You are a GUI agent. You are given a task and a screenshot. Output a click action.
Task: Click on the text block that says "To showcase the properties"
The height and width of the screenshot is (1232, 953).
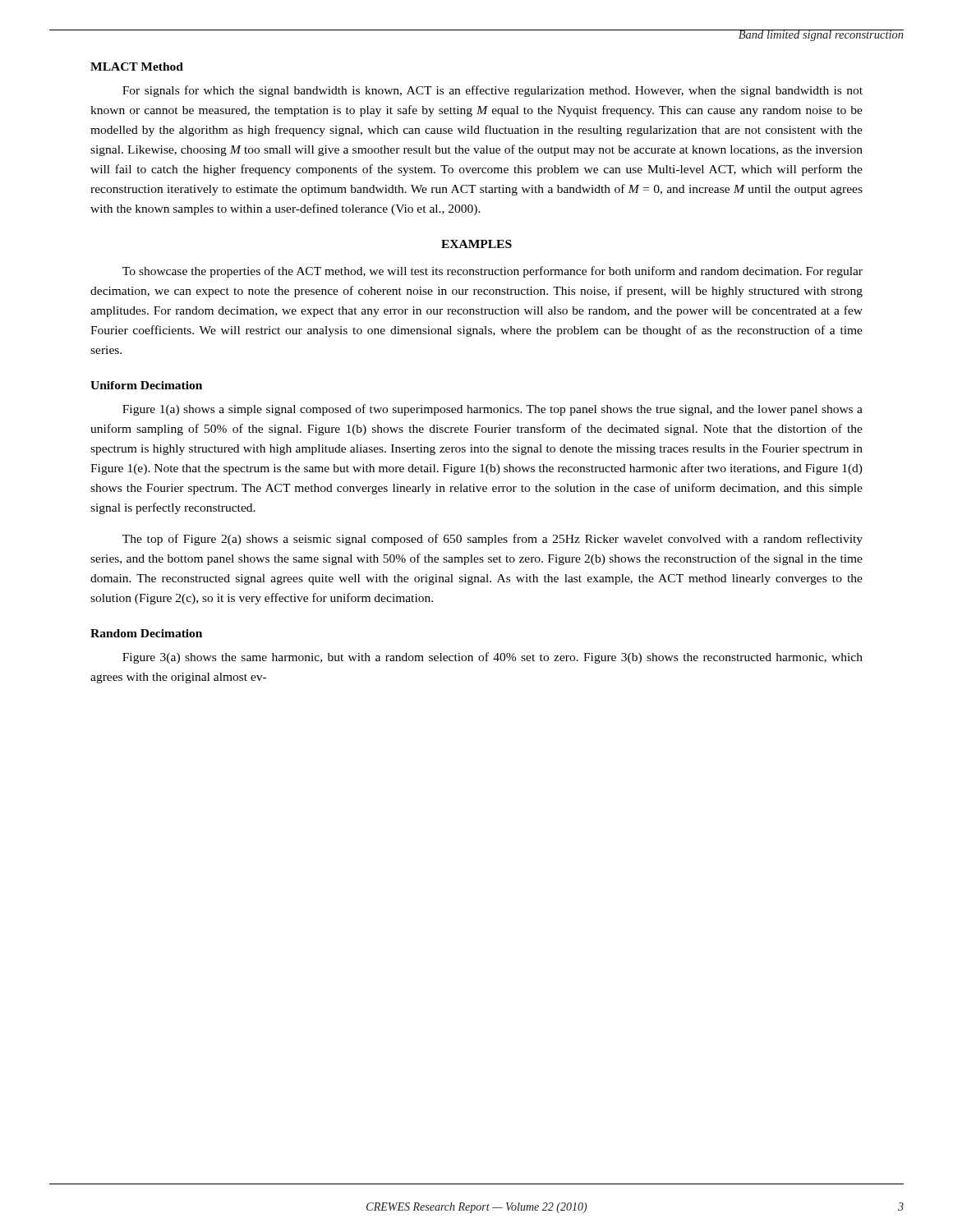[x=476, y=311]
